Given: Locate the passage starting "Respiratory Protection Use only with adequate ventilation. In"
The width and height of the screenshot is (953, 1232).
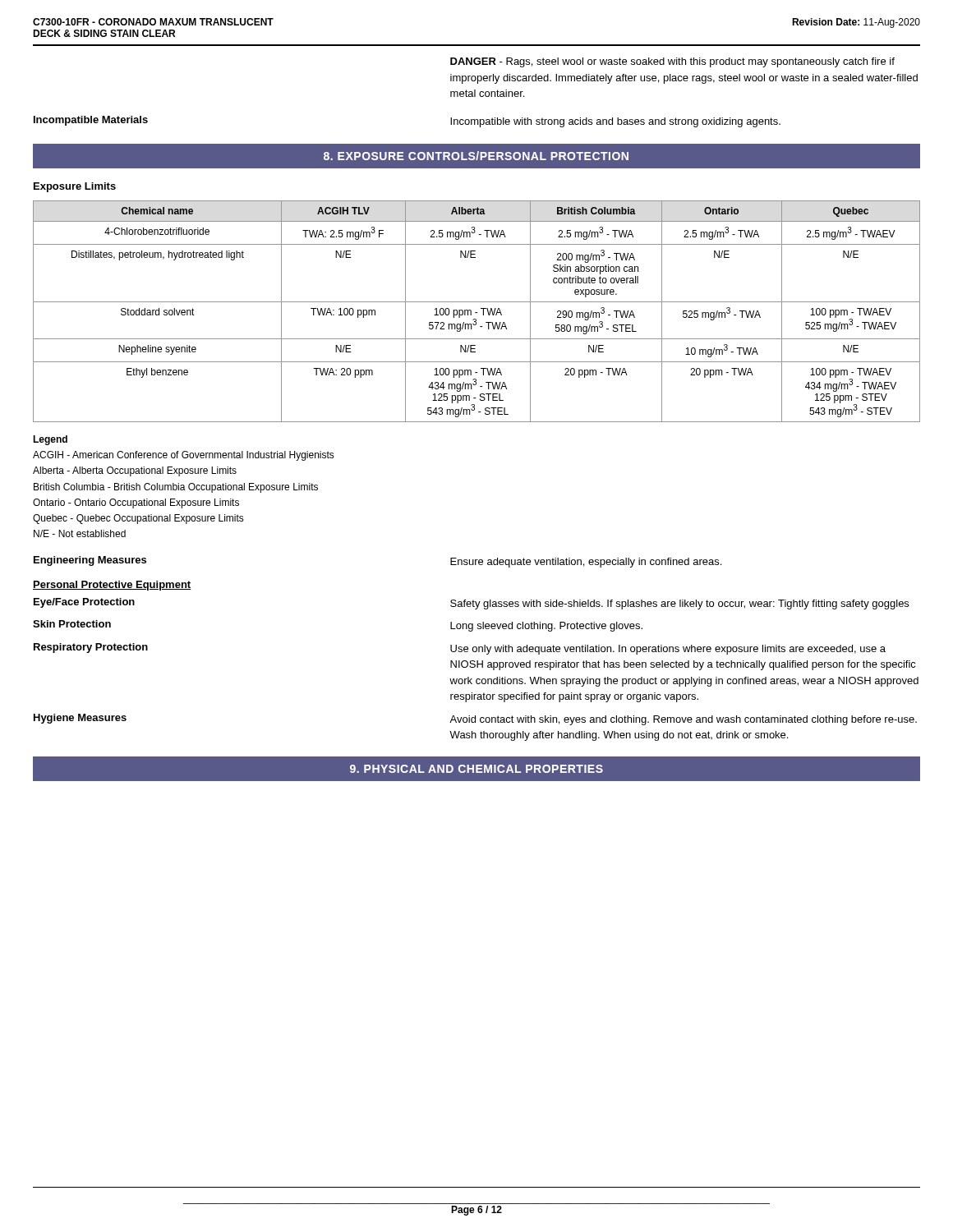Looking at the screenshot, I should click(476, 673).
